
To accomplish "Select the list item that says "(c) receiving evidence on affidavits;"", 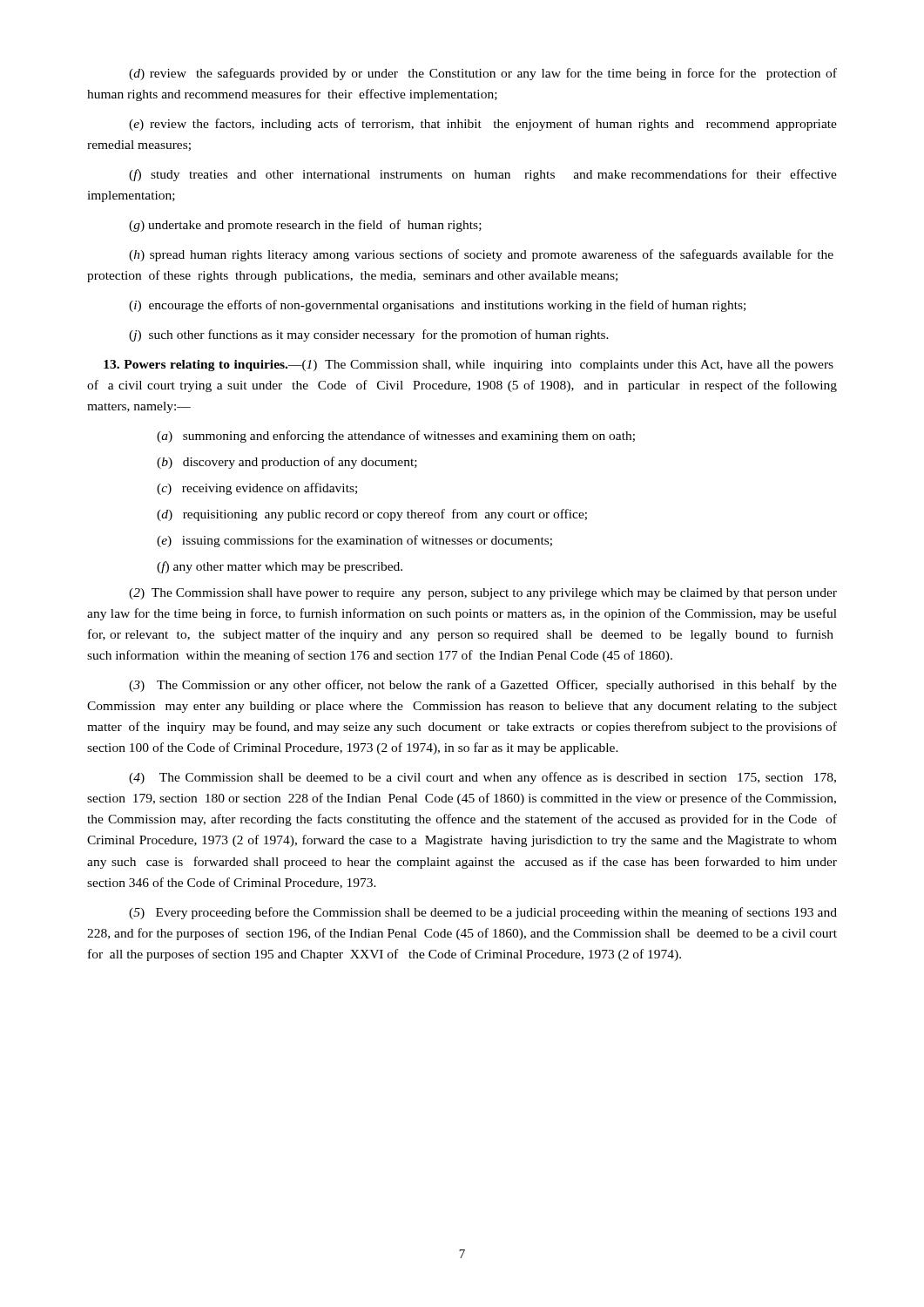I will pos(257,488).
